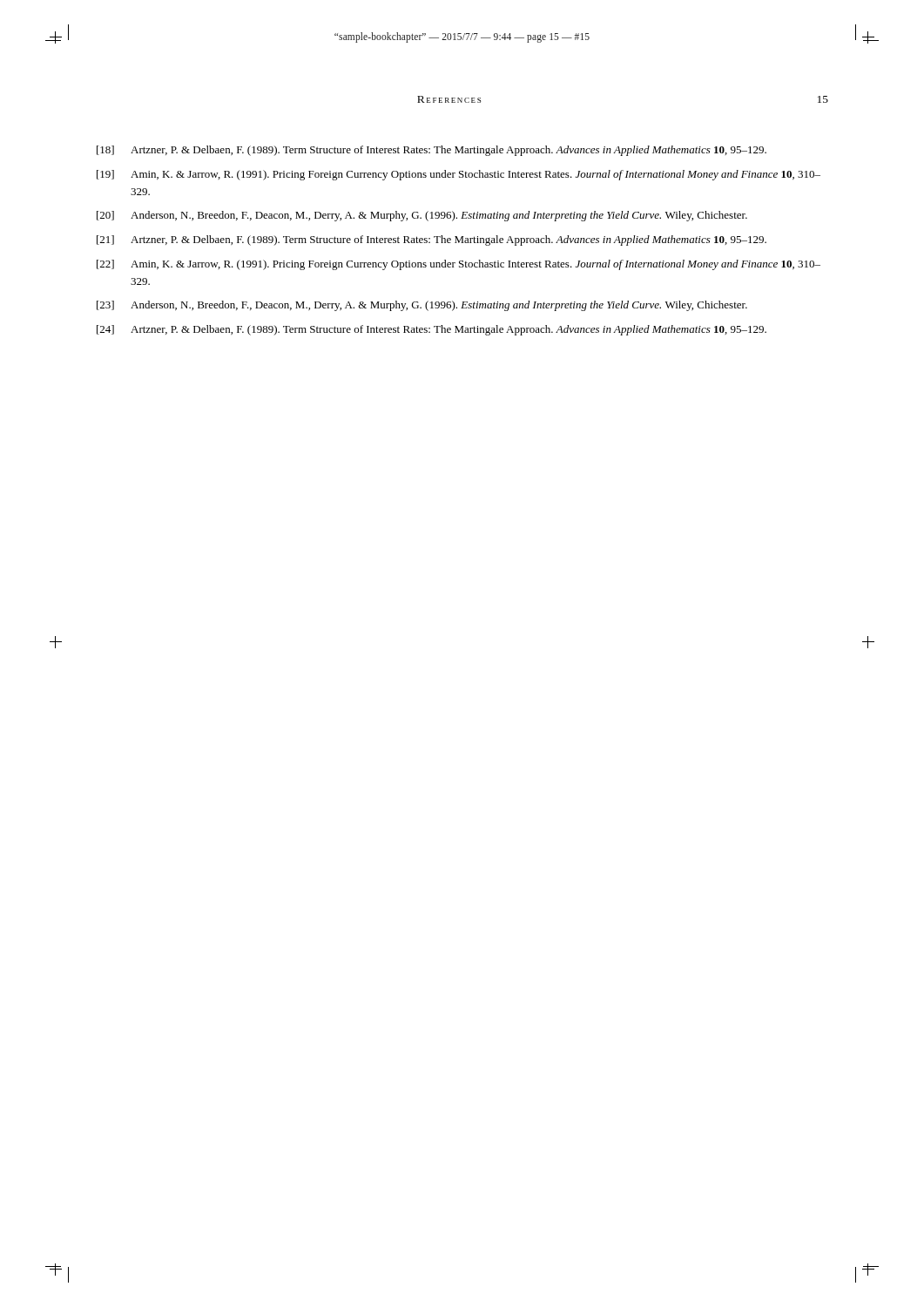Click the passage that begins "[23] Anderson, N., Breedon, F.,"

tap(462, 305)
